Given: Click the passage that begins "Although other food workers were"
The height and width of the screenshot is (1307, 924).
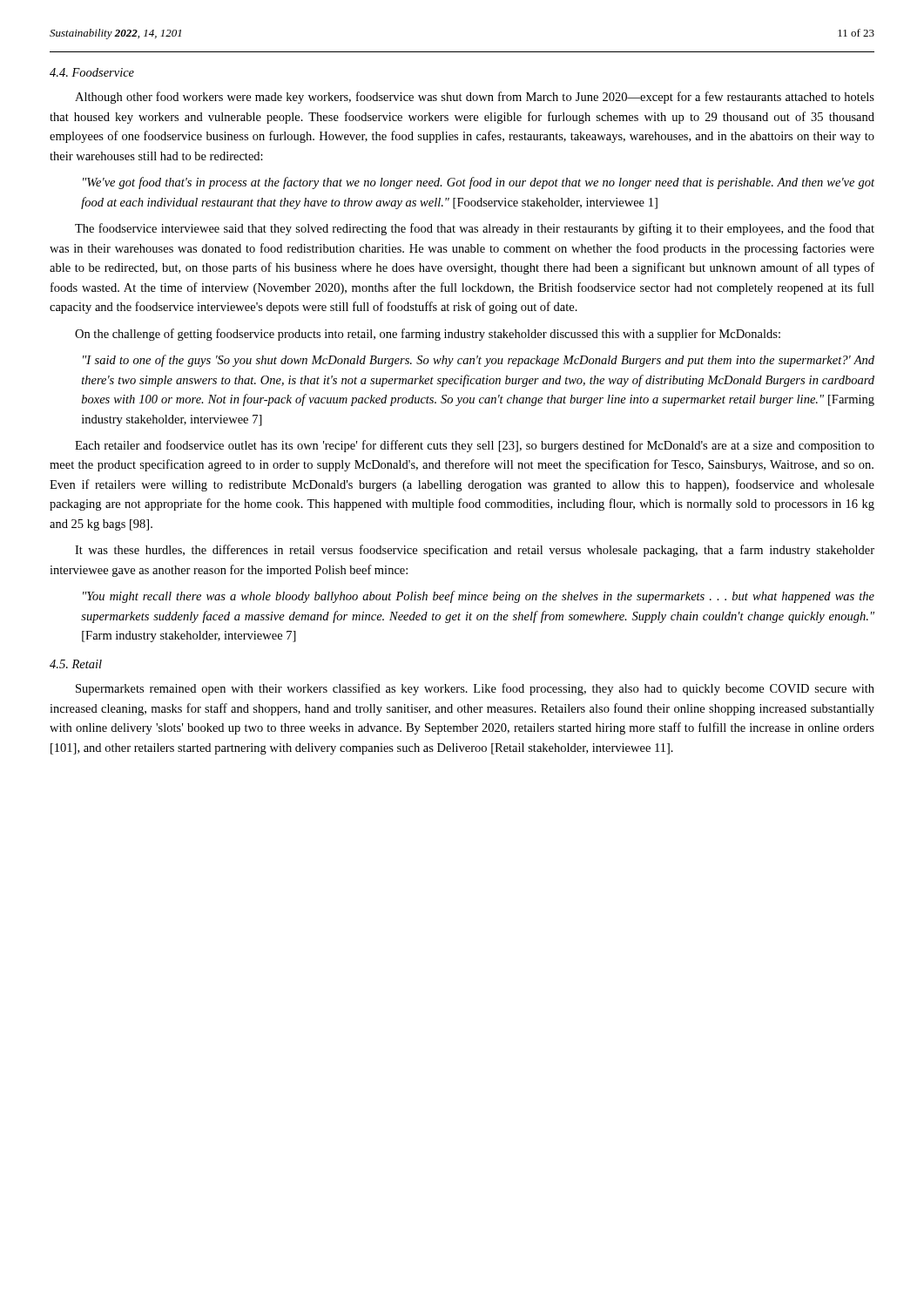Looking at the screenshot, I should coord(462,127).
